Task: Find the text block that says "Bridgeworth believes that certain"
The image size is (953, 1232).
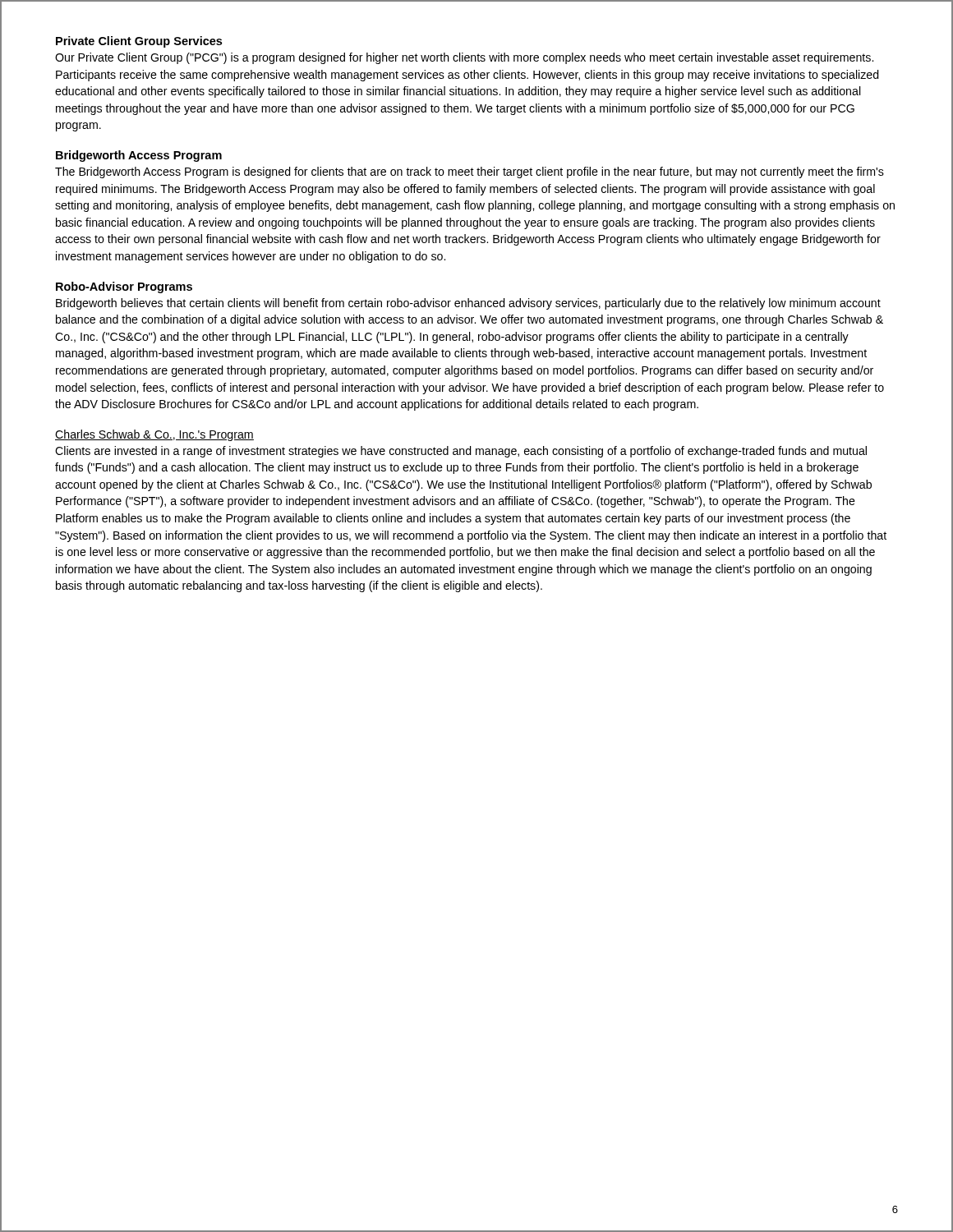Action: 470,353
